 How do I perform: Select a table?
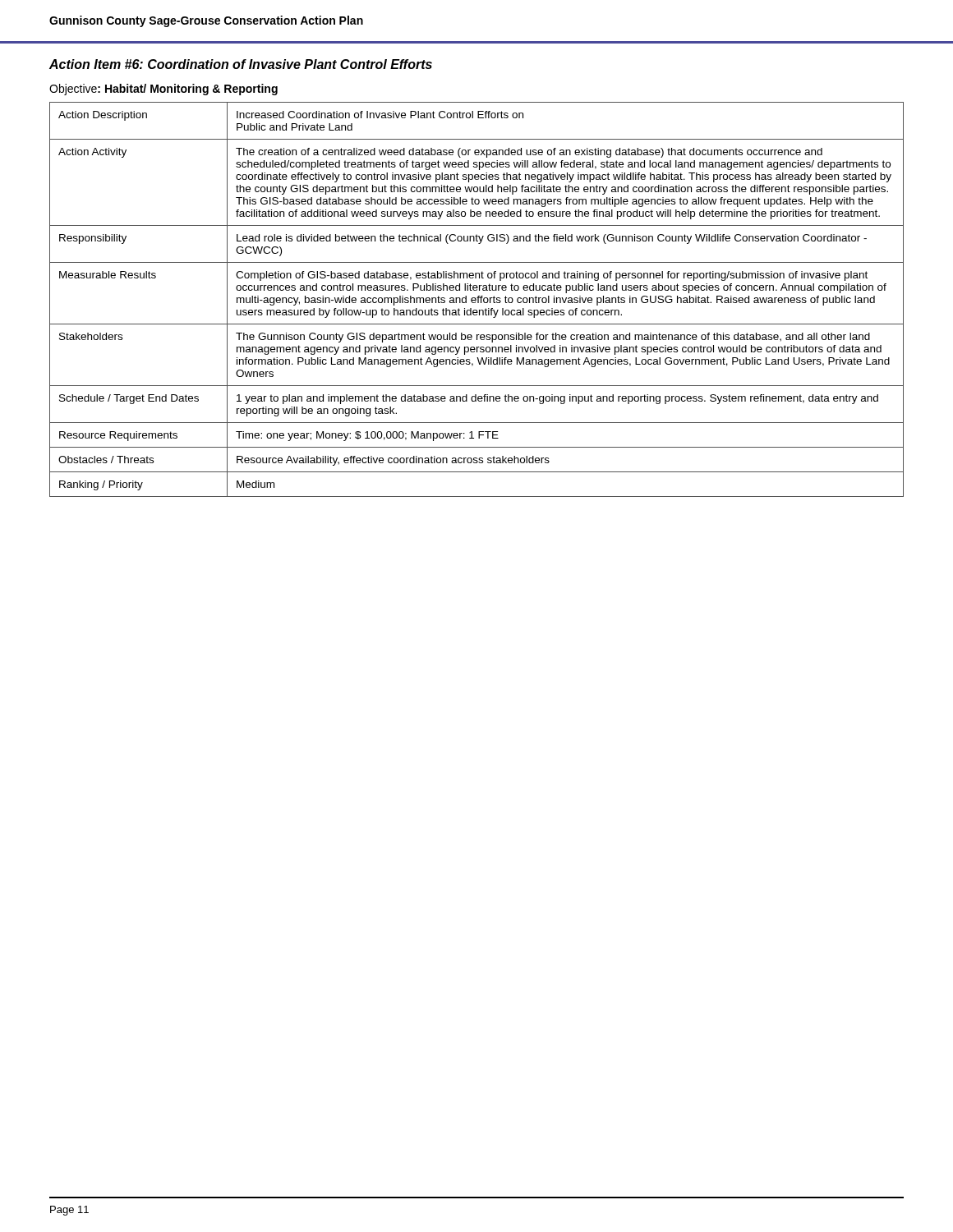[476, 299]
